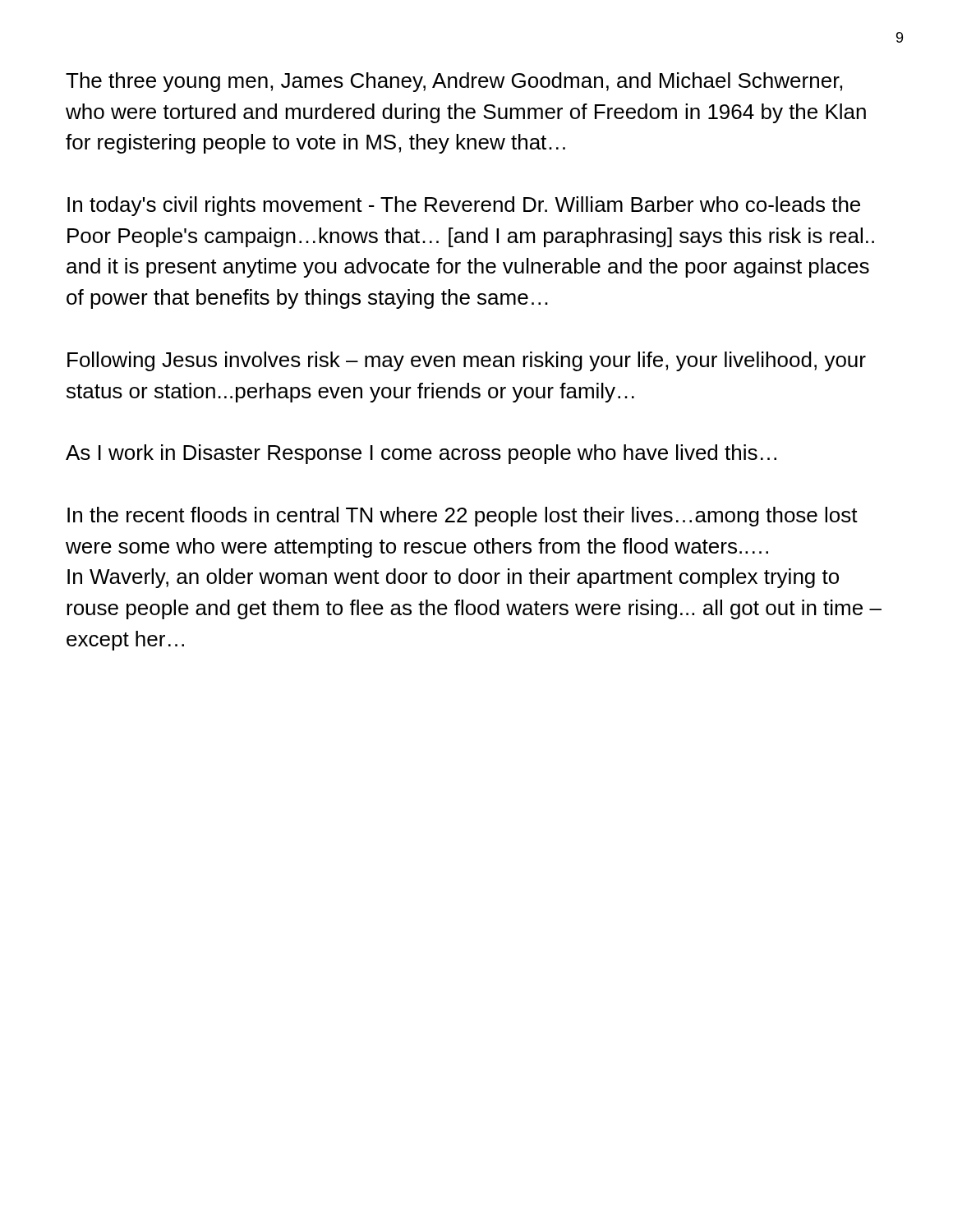Navigate to the text block starting "In today's civil rights movement -"
This screenshot has width=953, height=1232.
(x=471, y=251)
